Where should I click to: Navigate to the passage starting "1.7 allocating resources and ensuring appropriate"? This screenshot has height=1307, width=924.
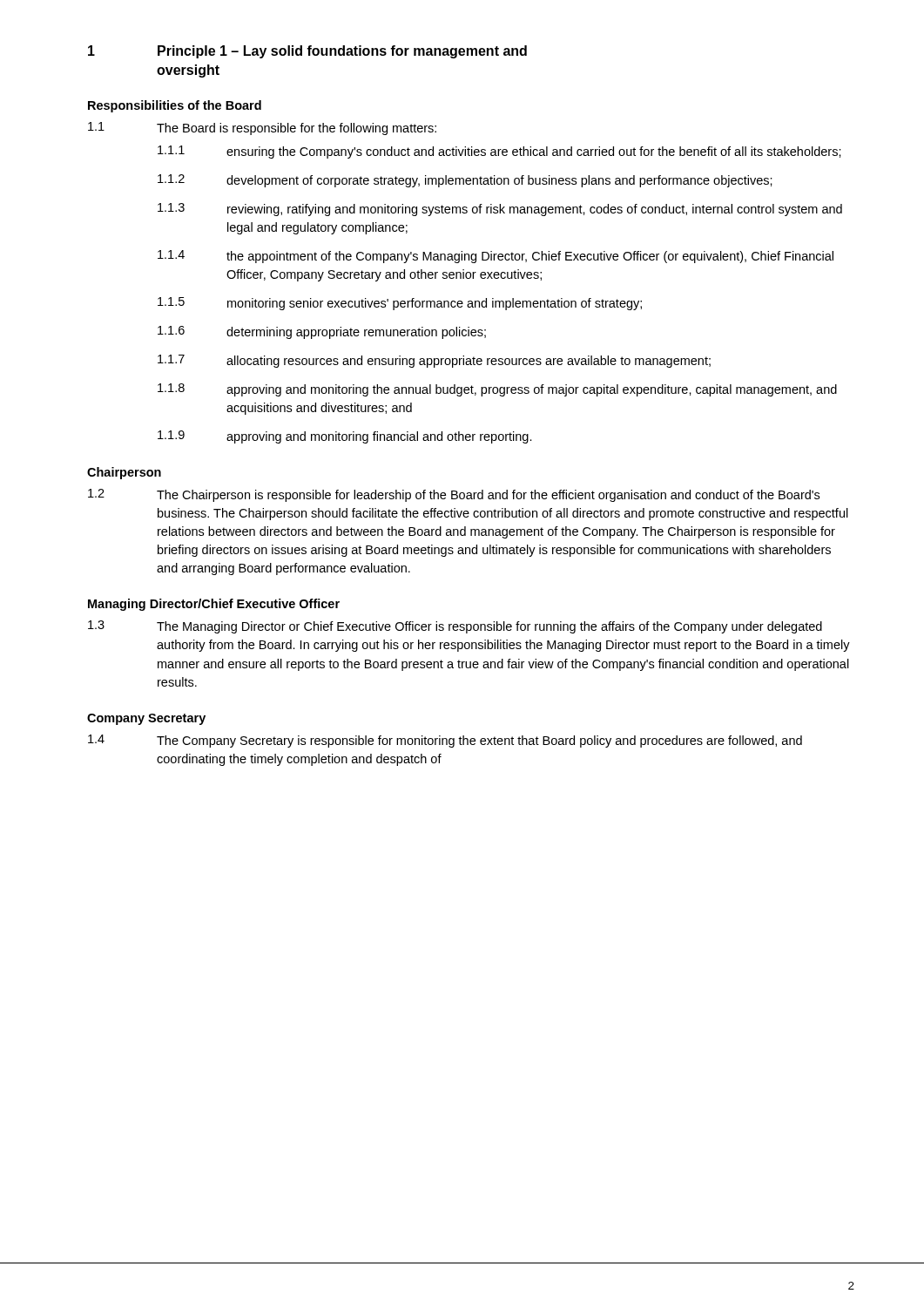point(506,362)
